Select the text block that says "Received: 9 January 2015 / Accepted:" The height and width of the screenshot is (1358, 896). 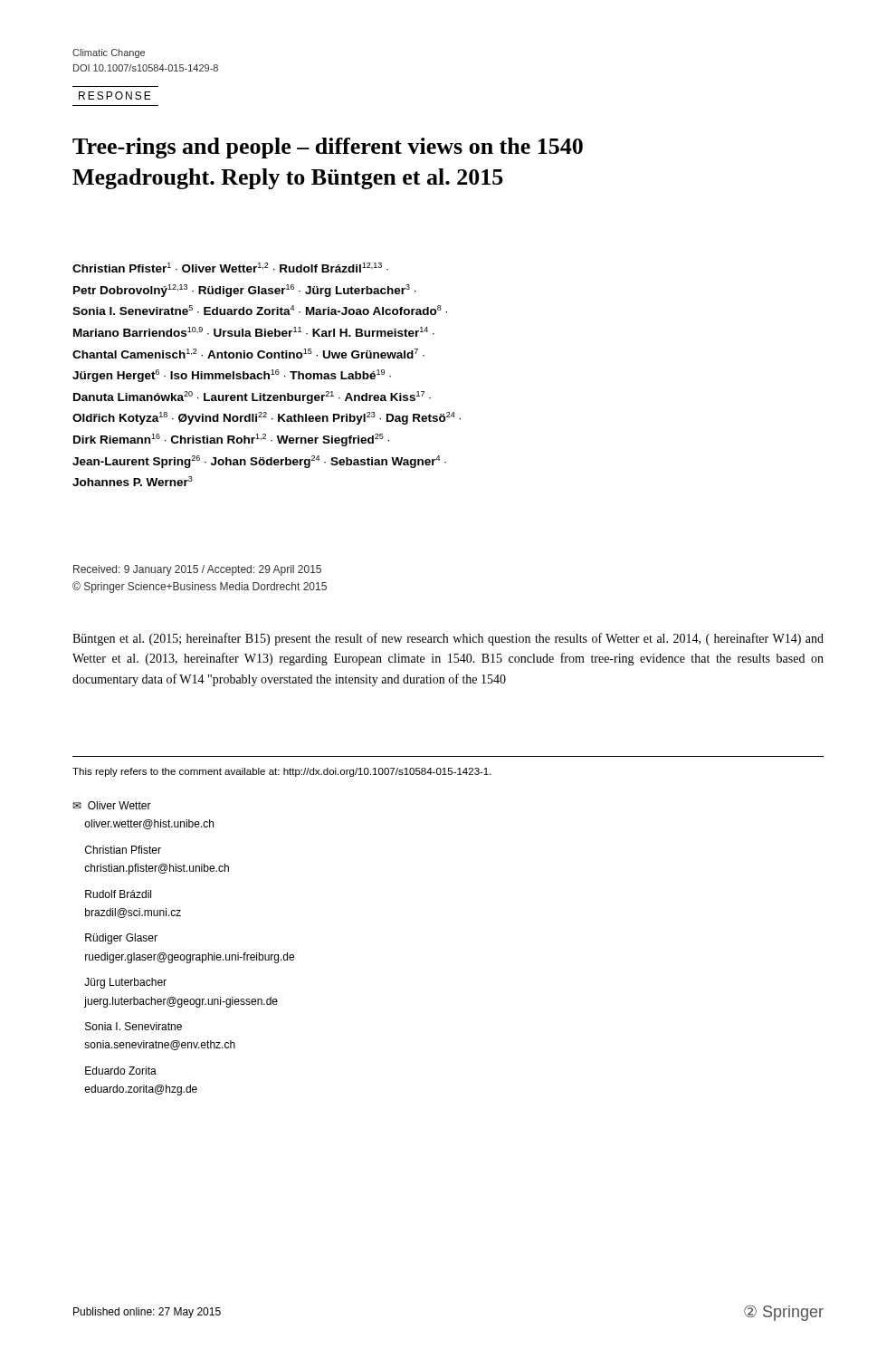coord(200,578)
